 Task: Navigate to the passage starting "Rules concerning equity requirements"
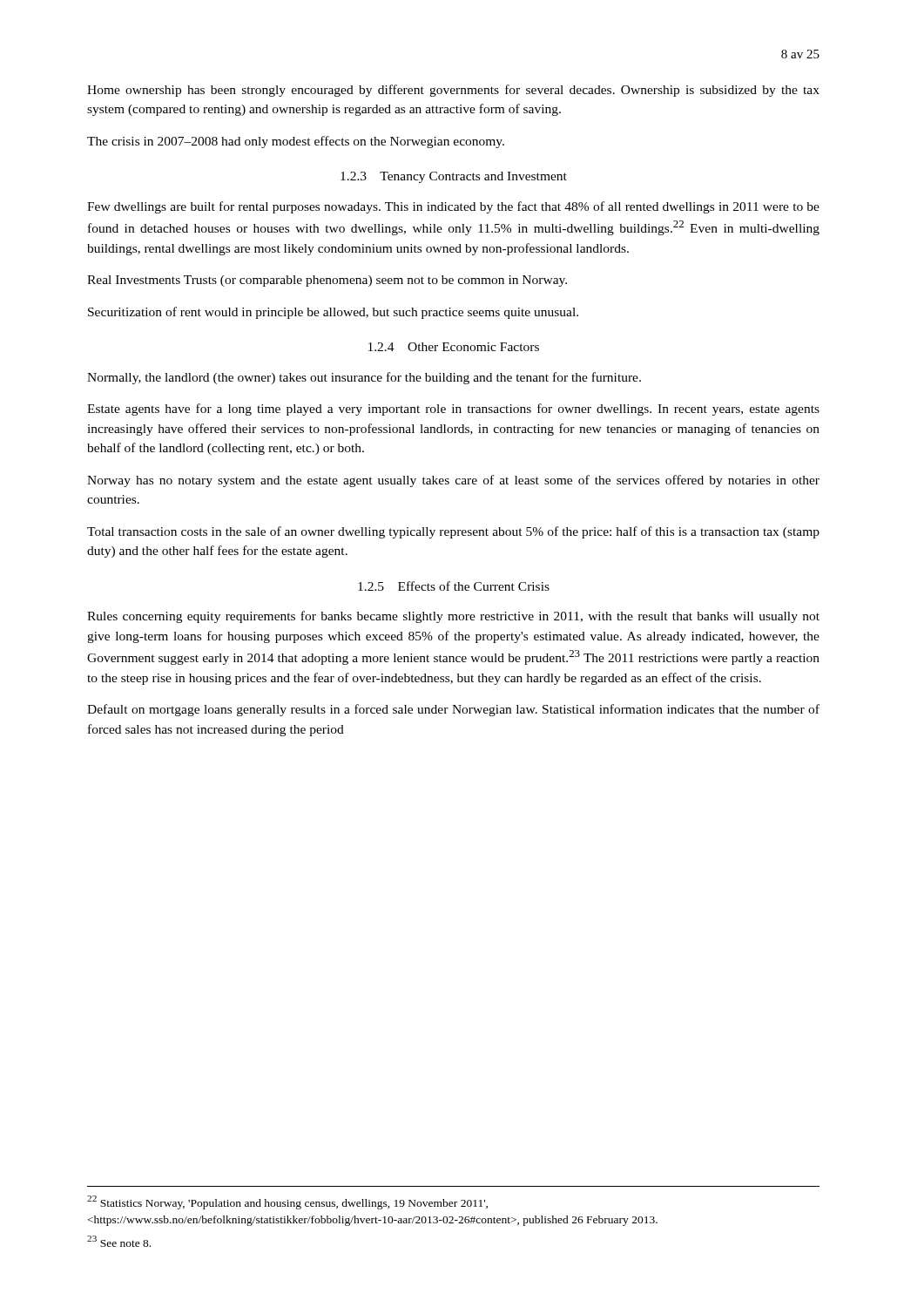click(453, 646)
